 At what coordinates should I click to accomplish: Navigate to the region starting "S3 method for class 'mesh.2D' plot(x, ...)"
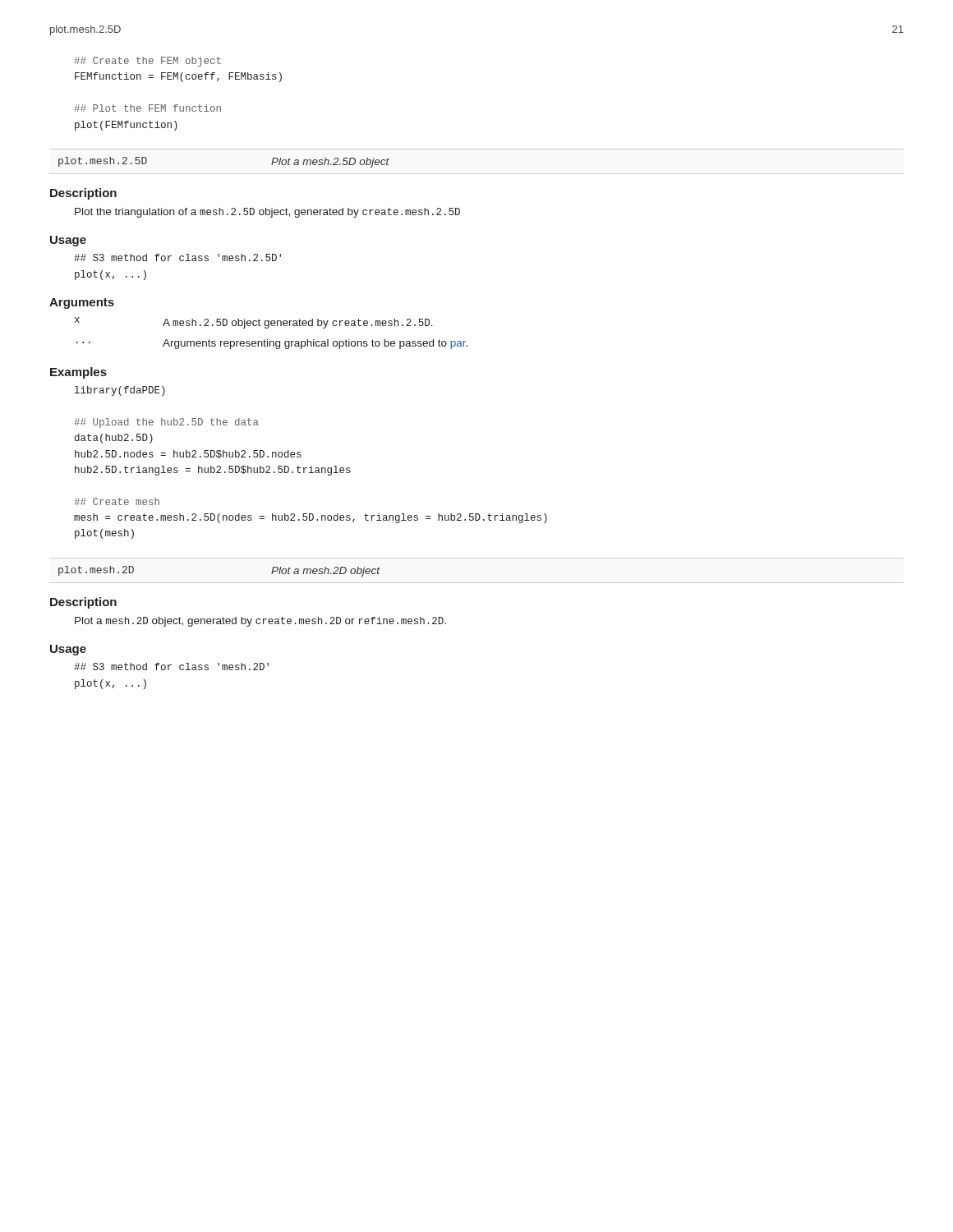171,667
